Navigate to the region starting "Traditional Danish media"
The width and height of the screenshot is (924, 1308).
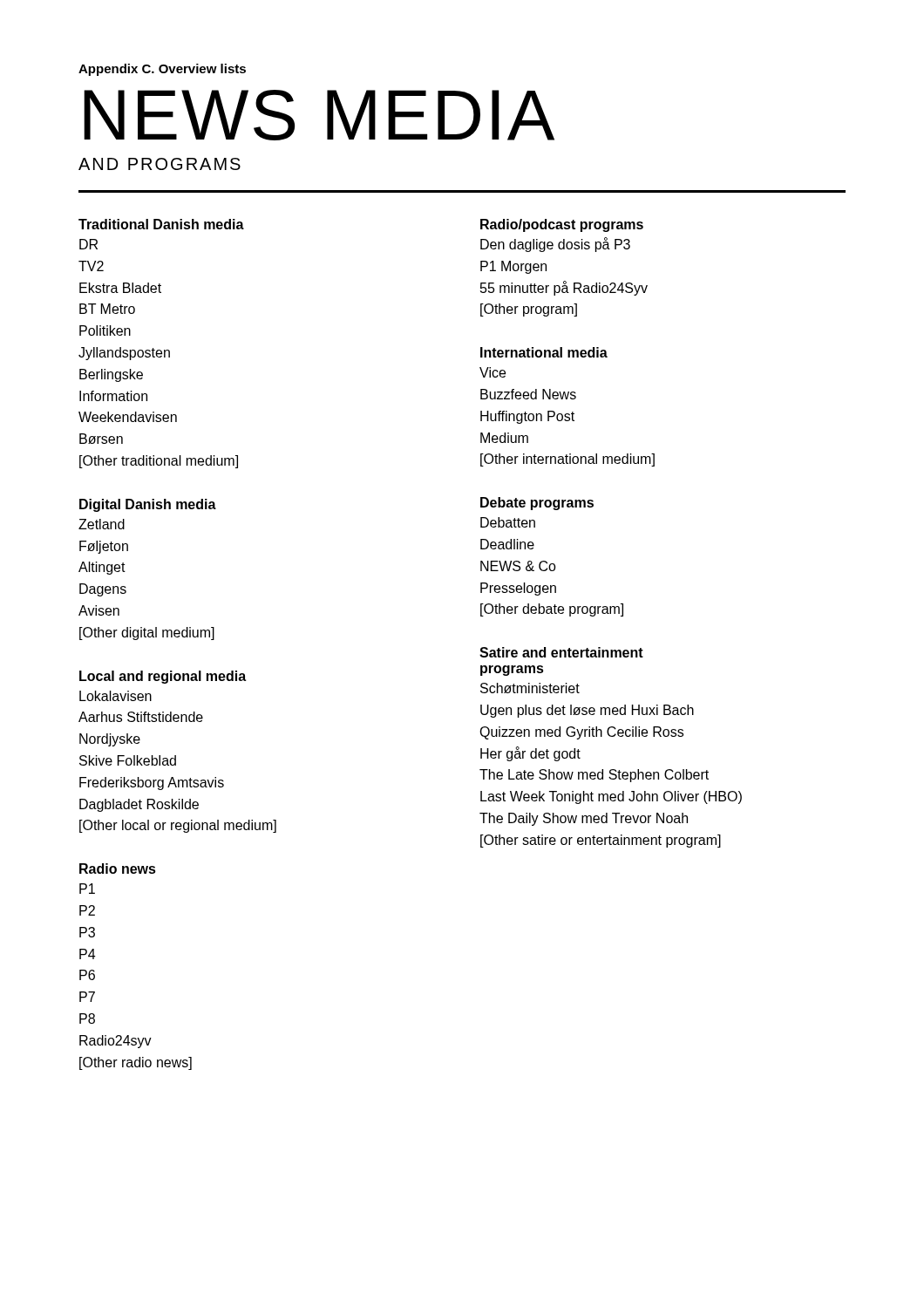(161, 225)
